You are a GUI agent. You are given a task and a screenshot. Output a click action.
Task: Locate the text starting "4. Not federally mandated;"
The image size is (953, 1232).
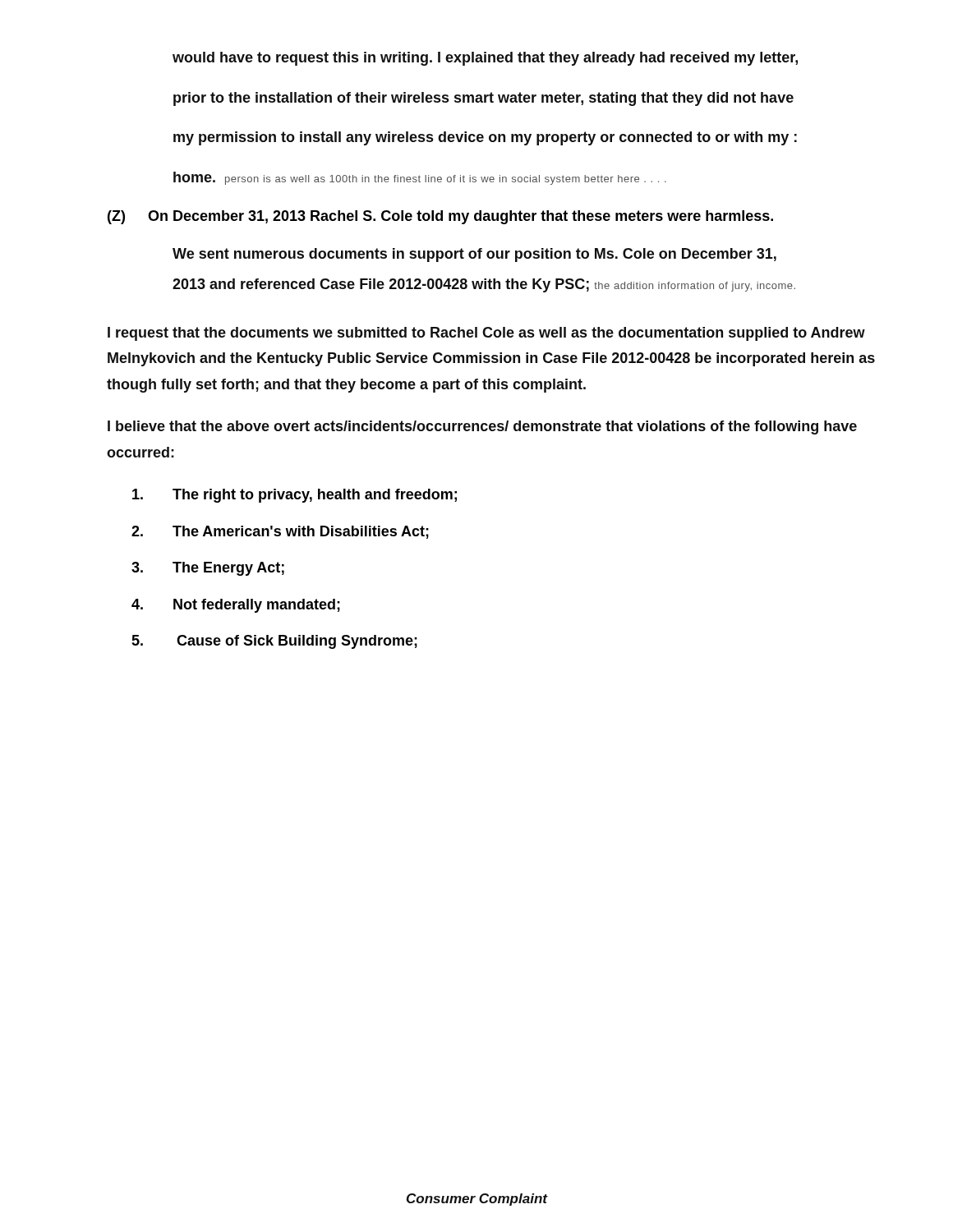[236, 605]
